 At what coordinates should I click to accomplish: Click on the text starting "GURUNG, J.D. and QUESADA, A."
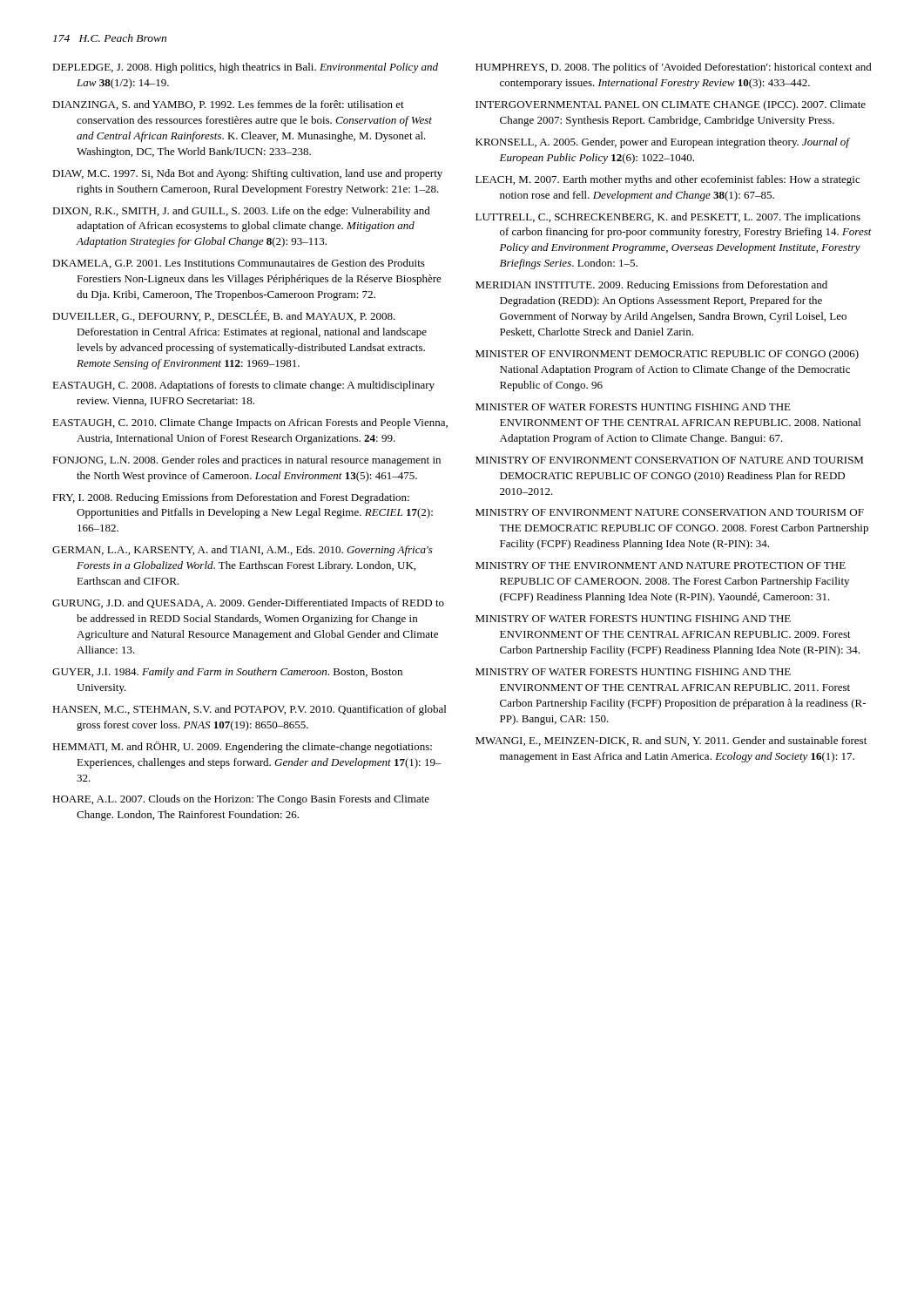tap(248, 626)
